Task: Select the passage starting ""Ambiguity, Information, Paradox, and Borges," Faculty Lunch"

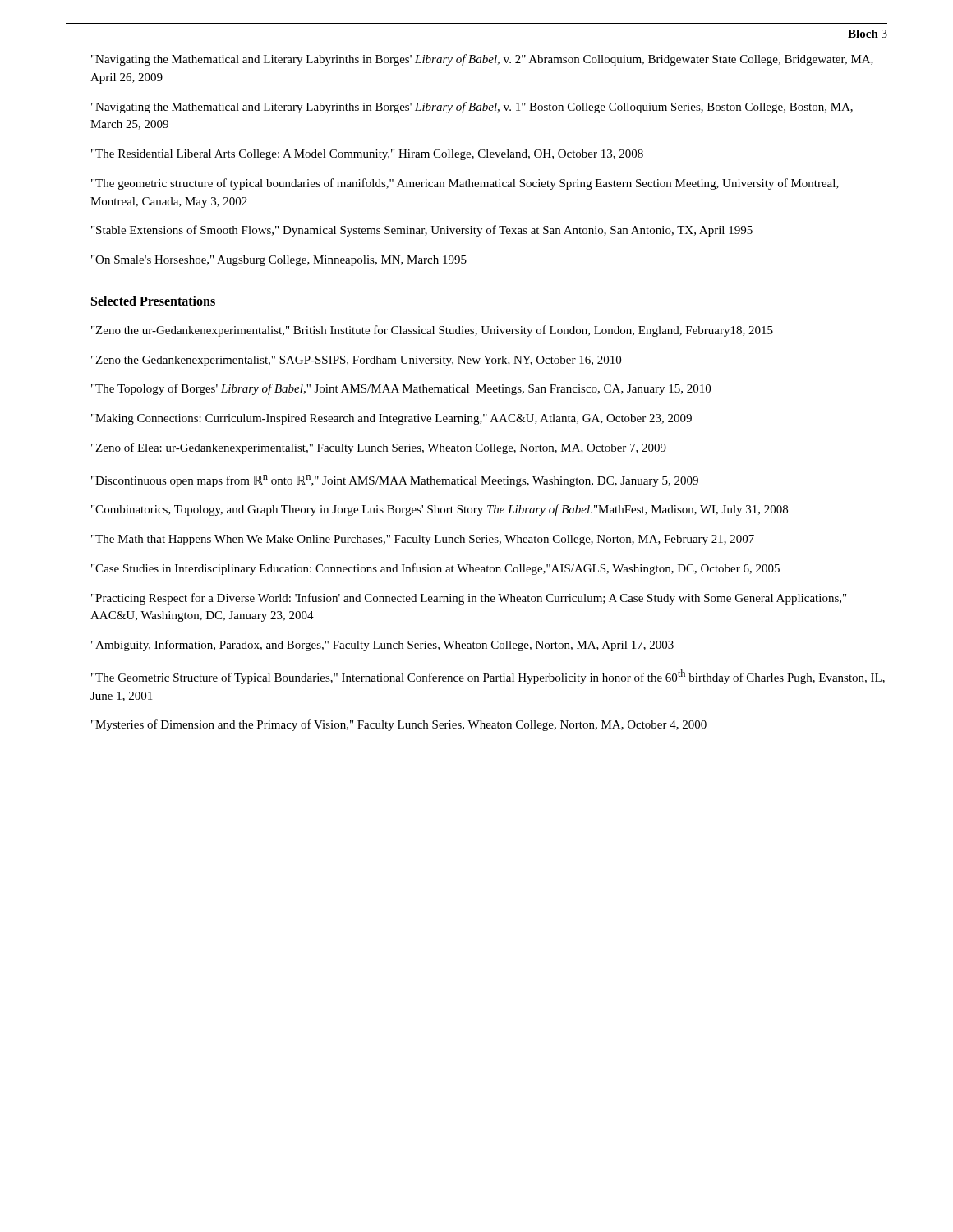Action: pos(382,645)
